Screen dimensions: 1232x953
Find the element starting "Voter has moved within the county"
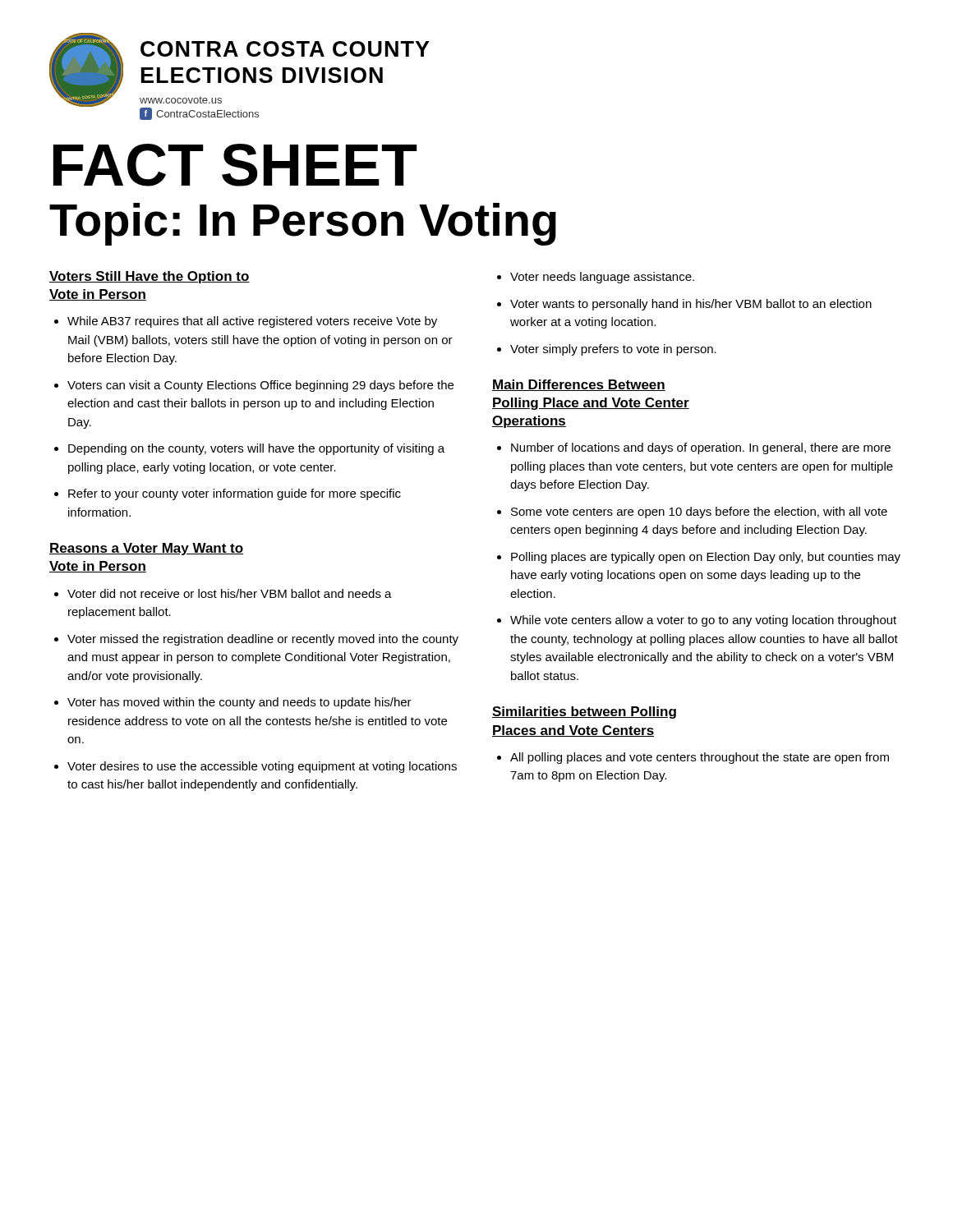(x=257, y=720)
